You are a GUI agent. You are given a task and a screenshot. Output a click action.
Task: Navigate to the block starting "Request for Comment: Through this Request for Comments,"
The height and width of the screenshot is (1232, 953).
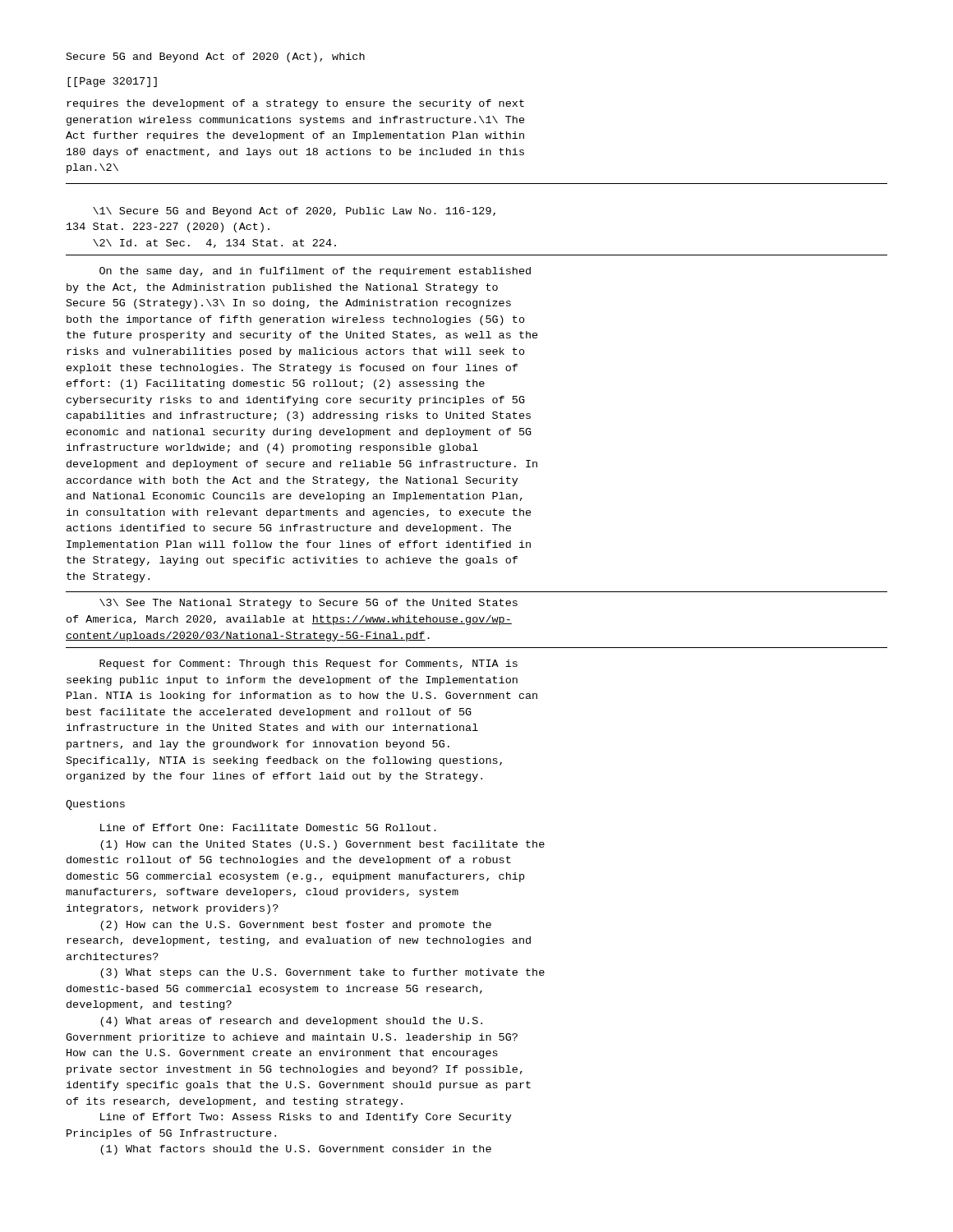pyautogui.click(x=302, y=720)
